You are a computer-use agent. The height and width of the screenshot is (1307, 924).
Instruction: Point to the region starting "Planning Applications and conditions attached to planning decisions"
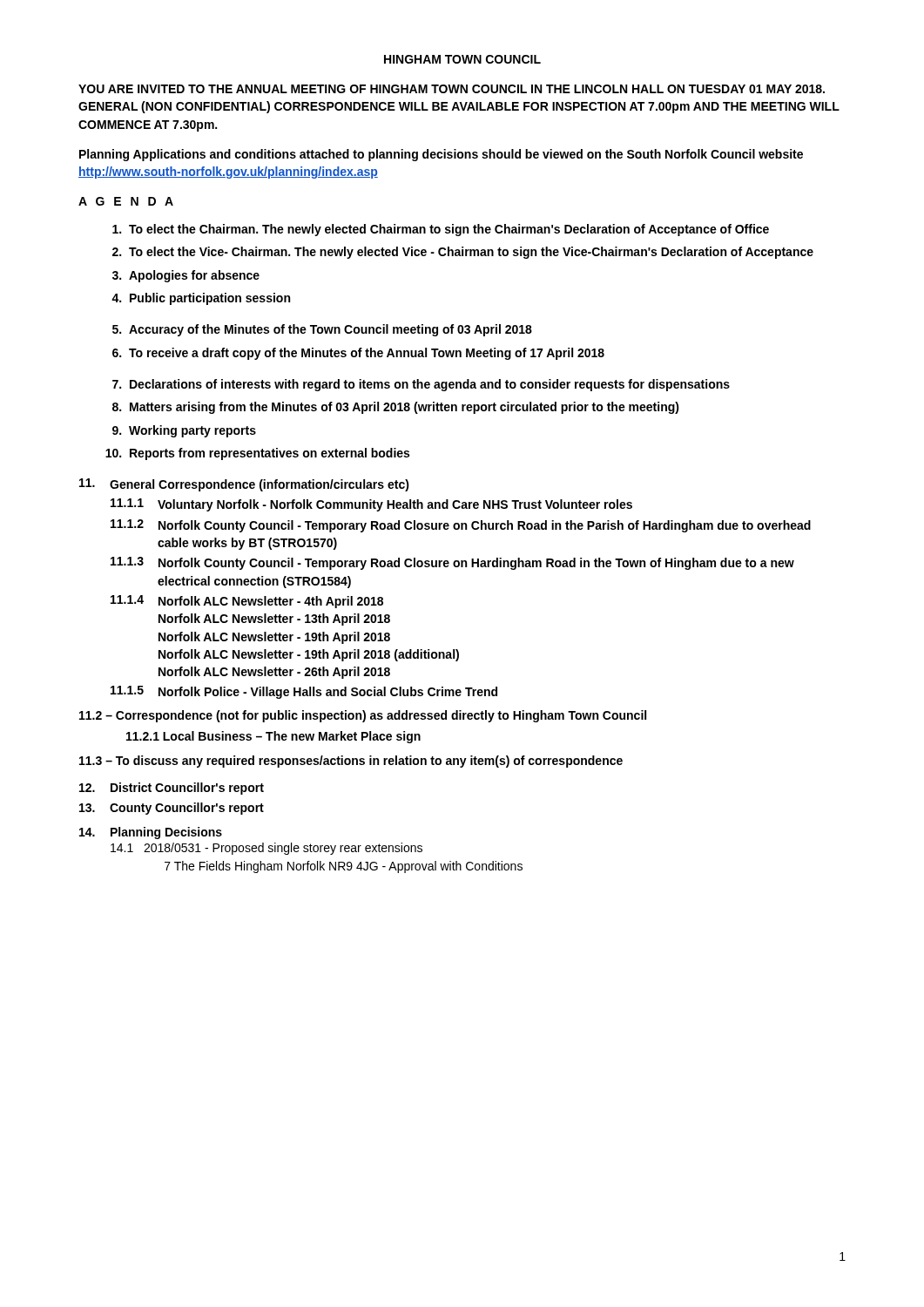[x=462, y=162]
